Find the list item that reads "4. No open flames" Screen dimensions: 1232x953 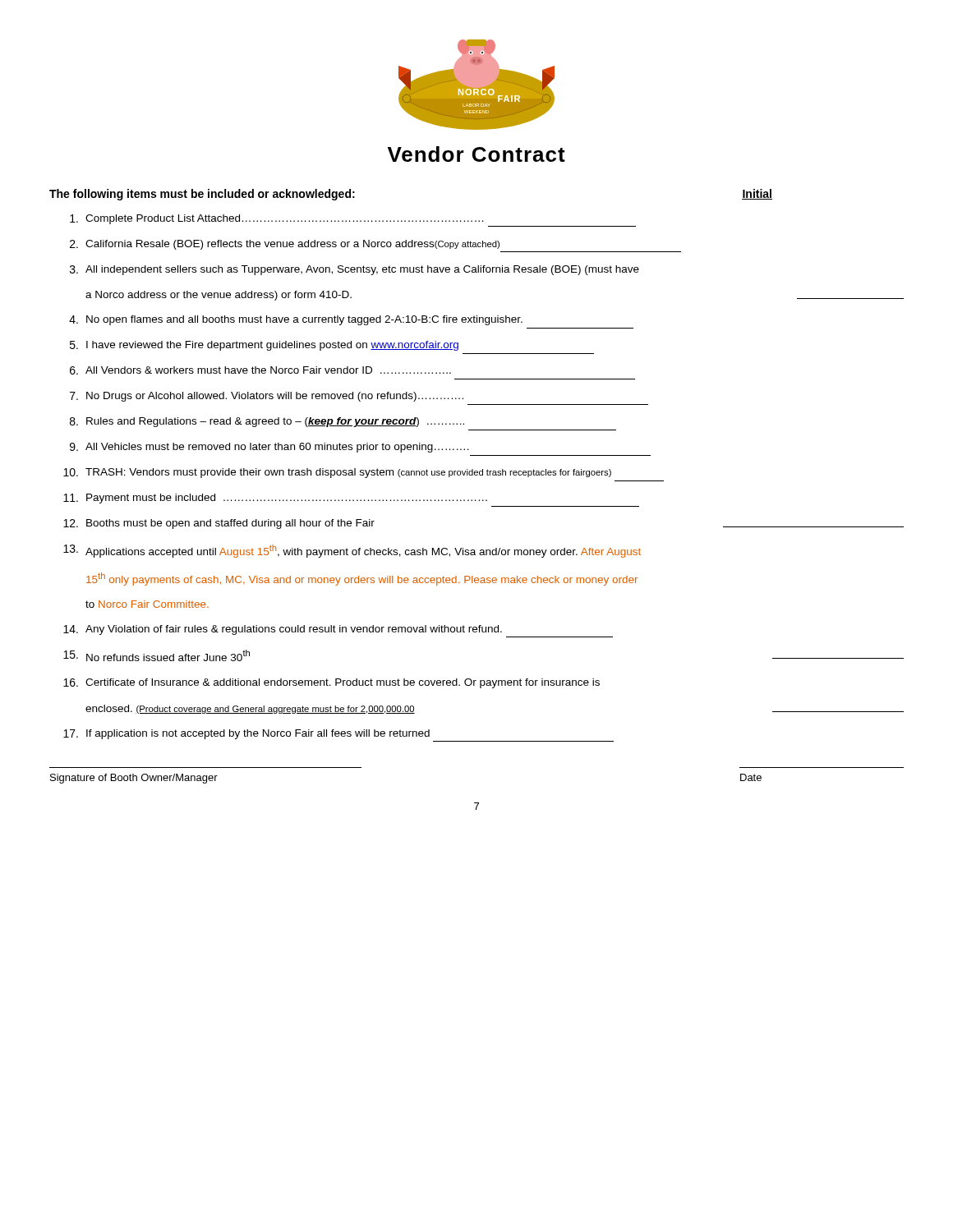click(476, 320)
